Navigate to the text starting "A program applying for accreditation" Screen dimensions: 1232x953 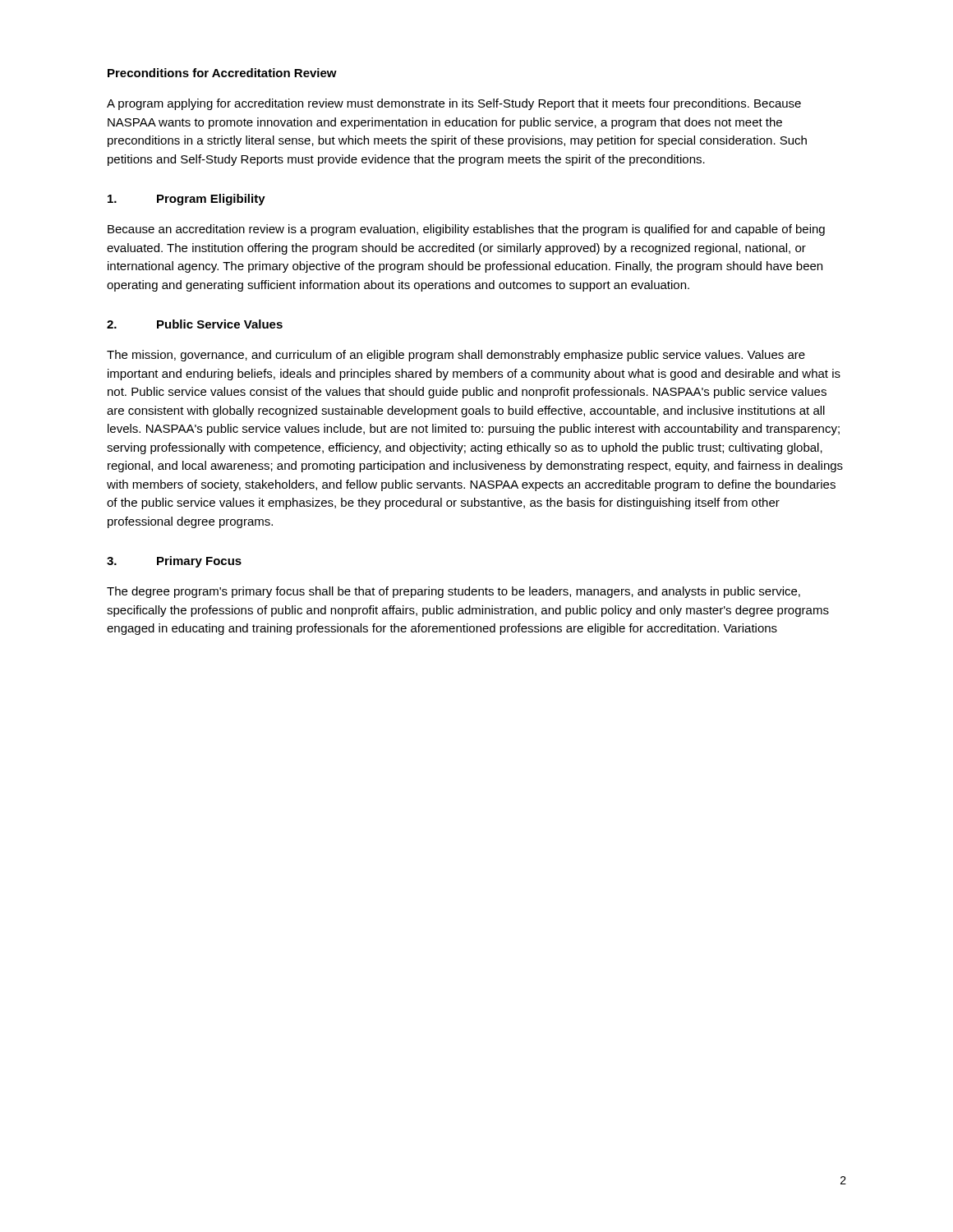[x=457, y=131]
